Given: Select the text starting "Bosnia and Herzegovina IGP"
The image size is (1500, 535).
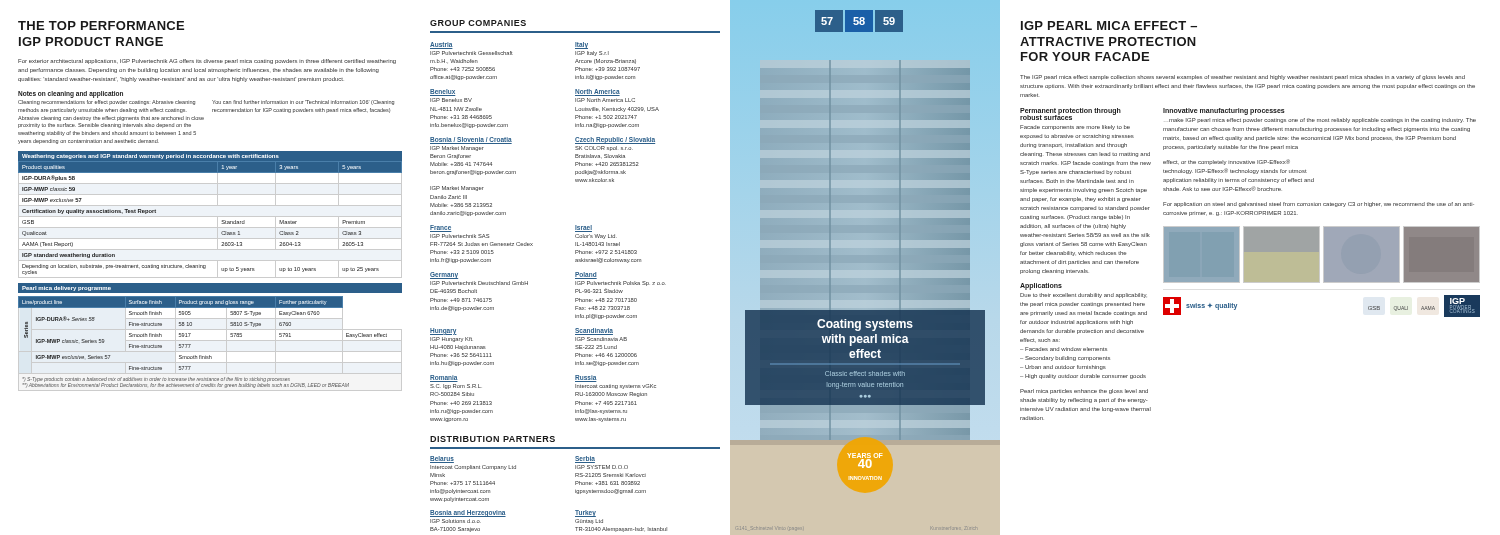Looking at the screenshot, I should click(500, 522).
